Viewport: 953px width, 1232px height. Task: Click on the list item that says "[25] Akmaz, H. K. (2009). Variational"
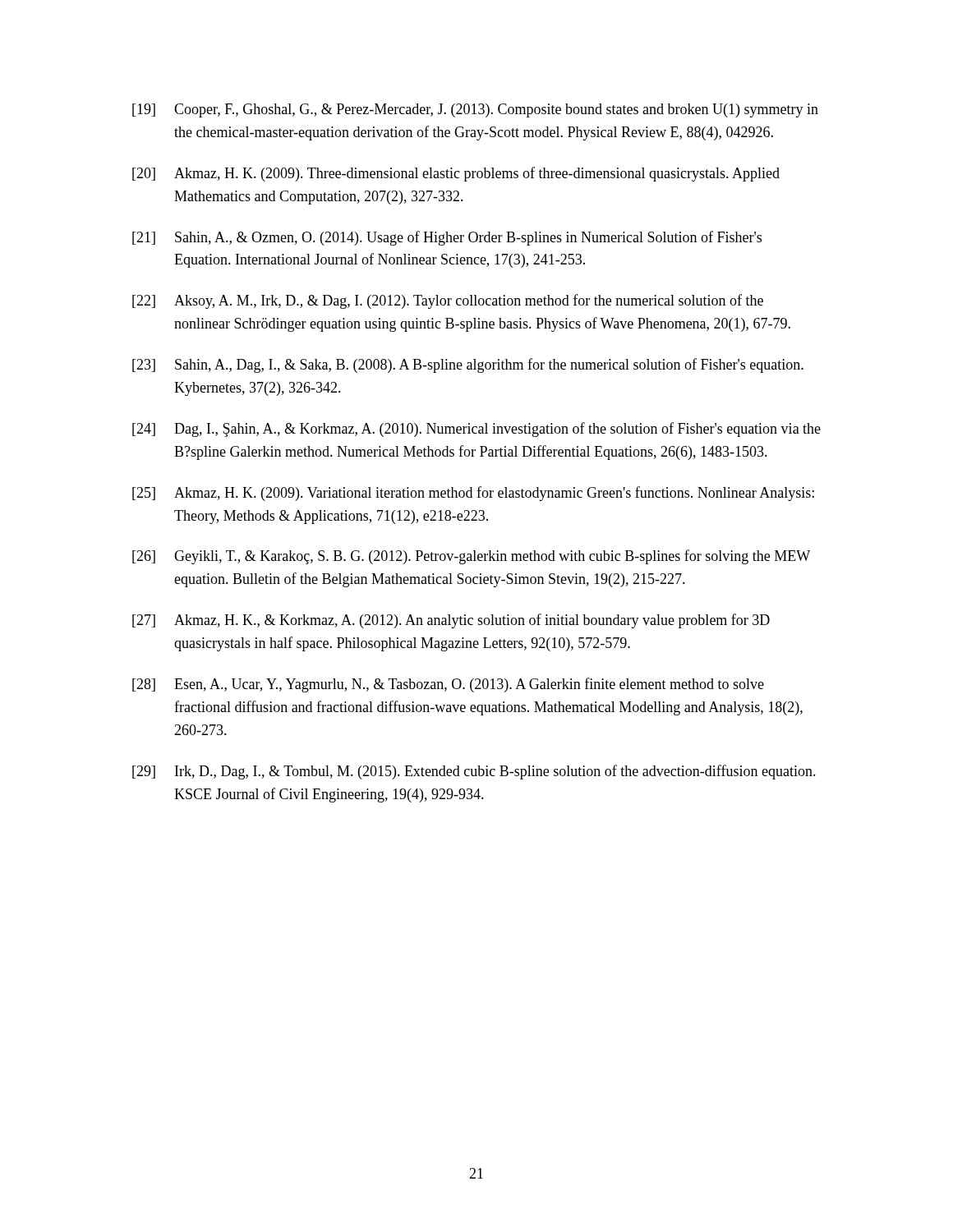(x=476, y=505)
